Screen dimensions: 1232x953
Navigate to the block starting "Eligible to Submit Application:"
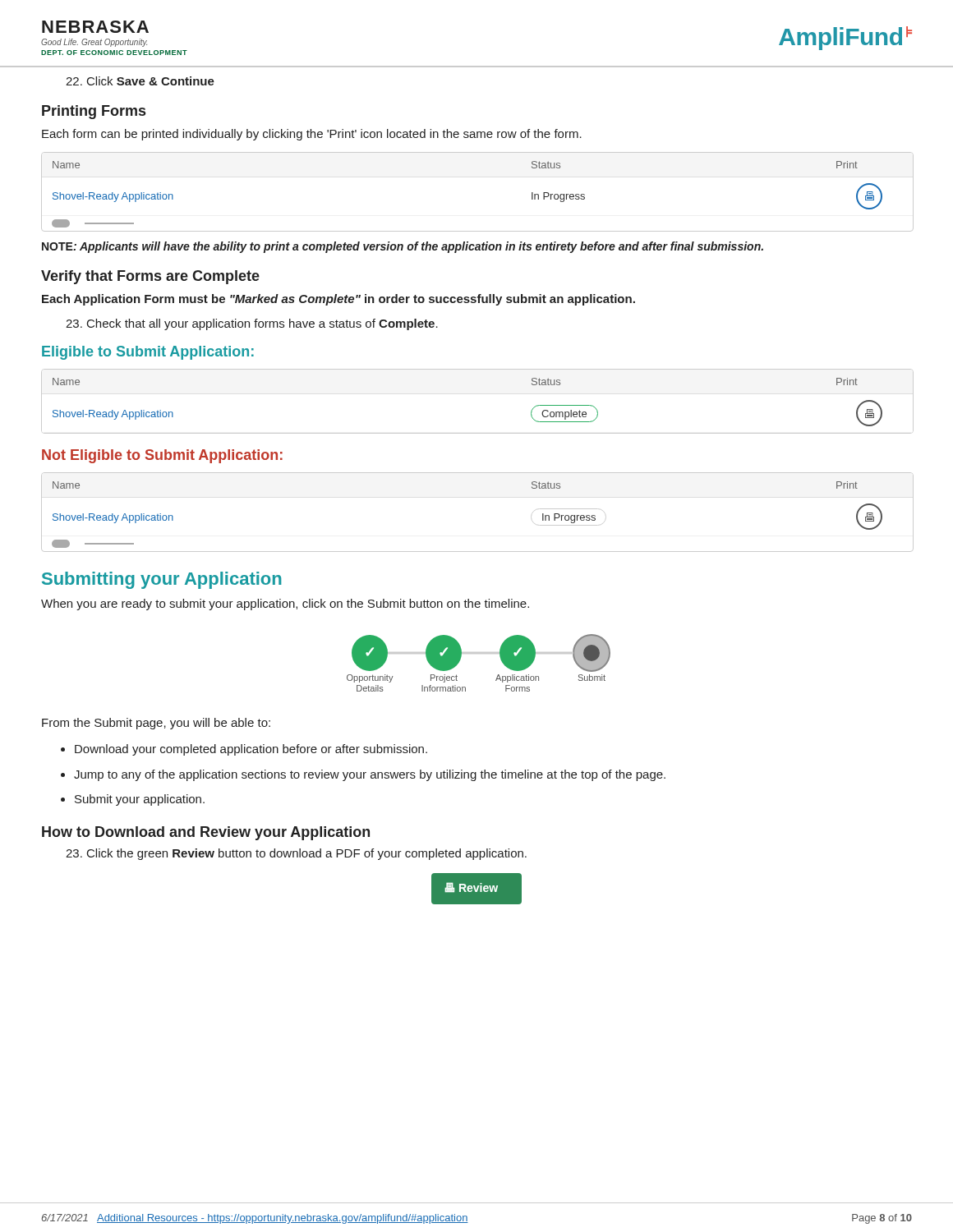148,352
